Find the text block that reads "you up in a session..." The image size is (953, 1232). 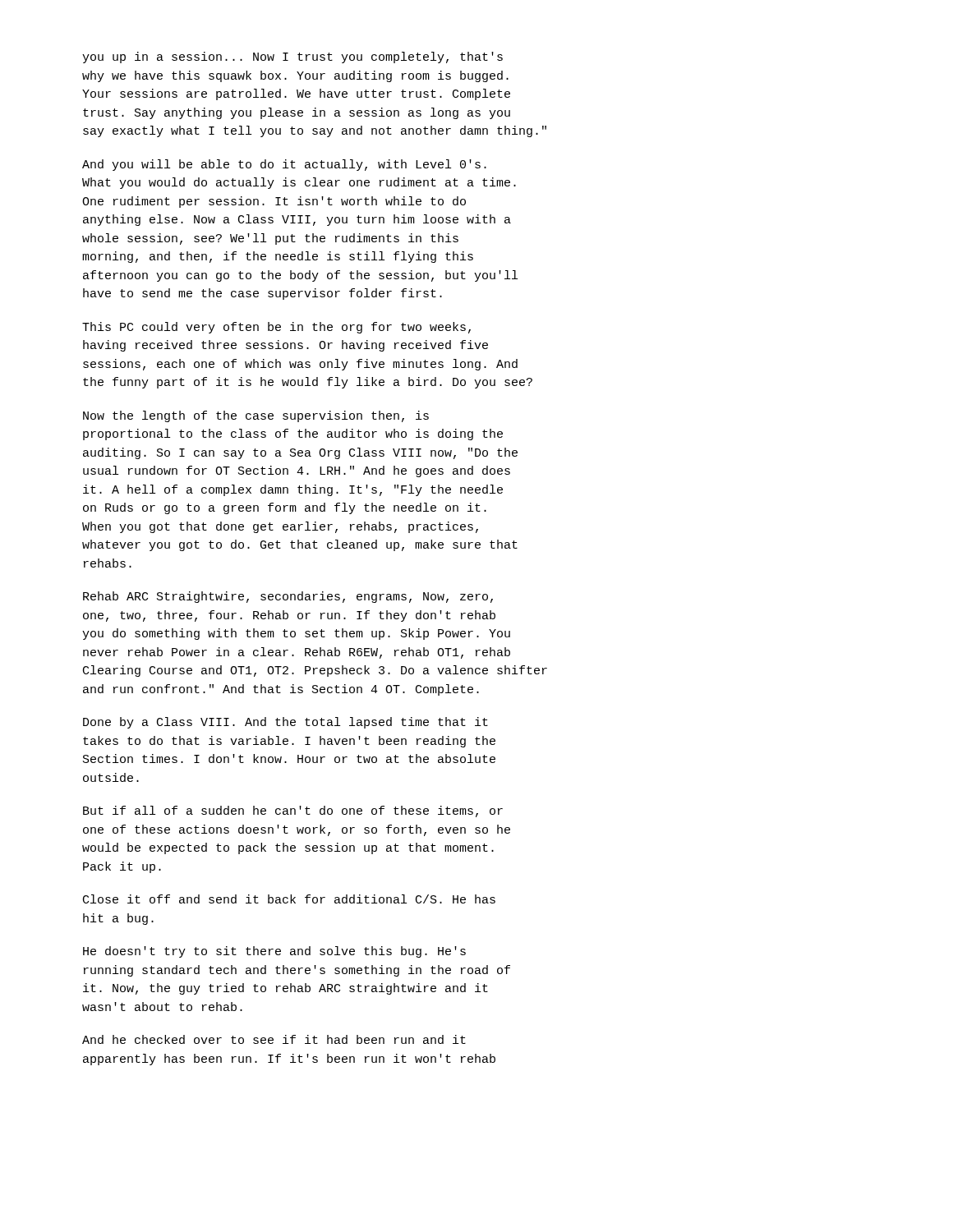(315, 95)
